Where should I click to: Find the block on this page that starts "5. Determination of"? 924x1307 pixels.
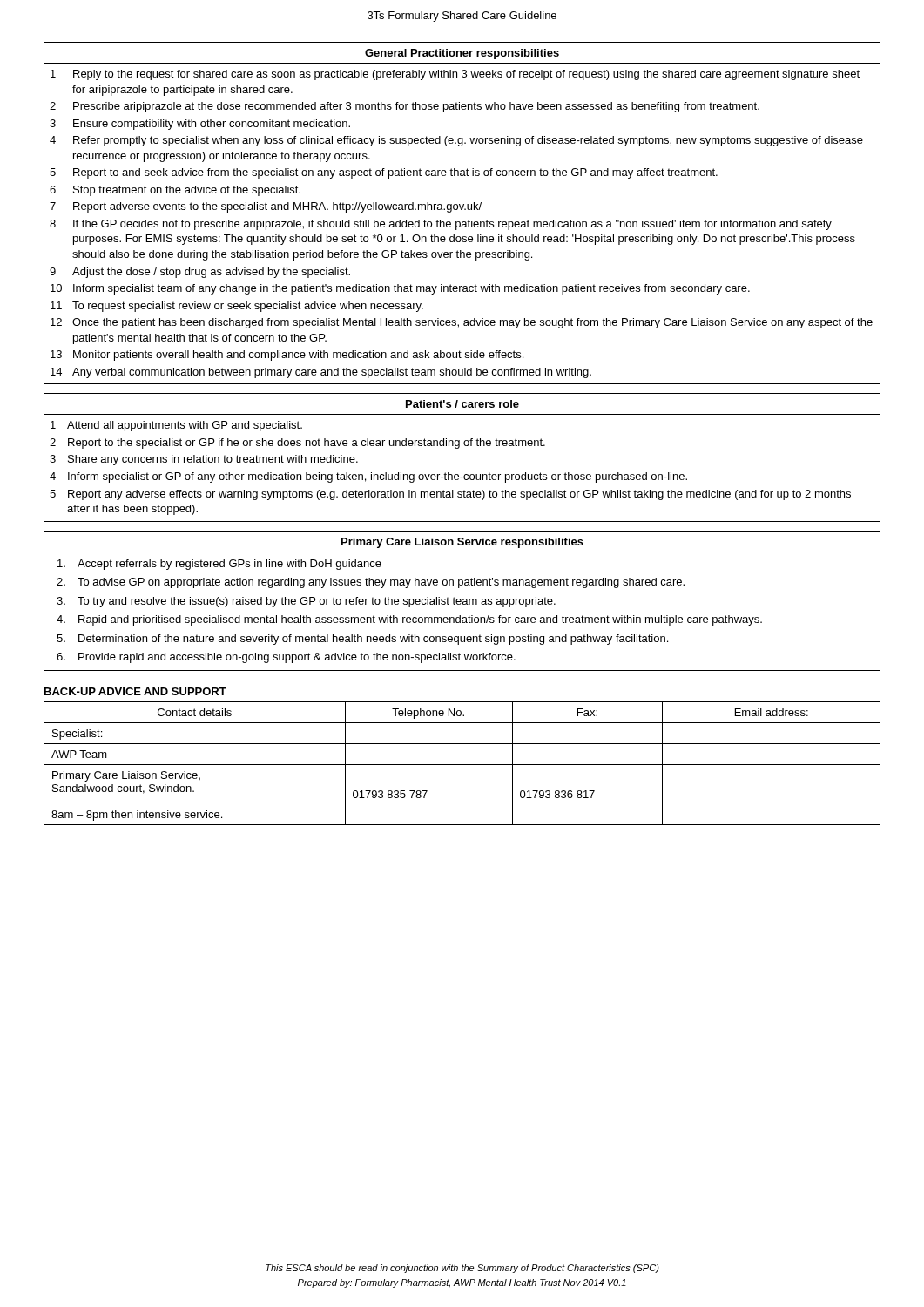click(466, 638)
